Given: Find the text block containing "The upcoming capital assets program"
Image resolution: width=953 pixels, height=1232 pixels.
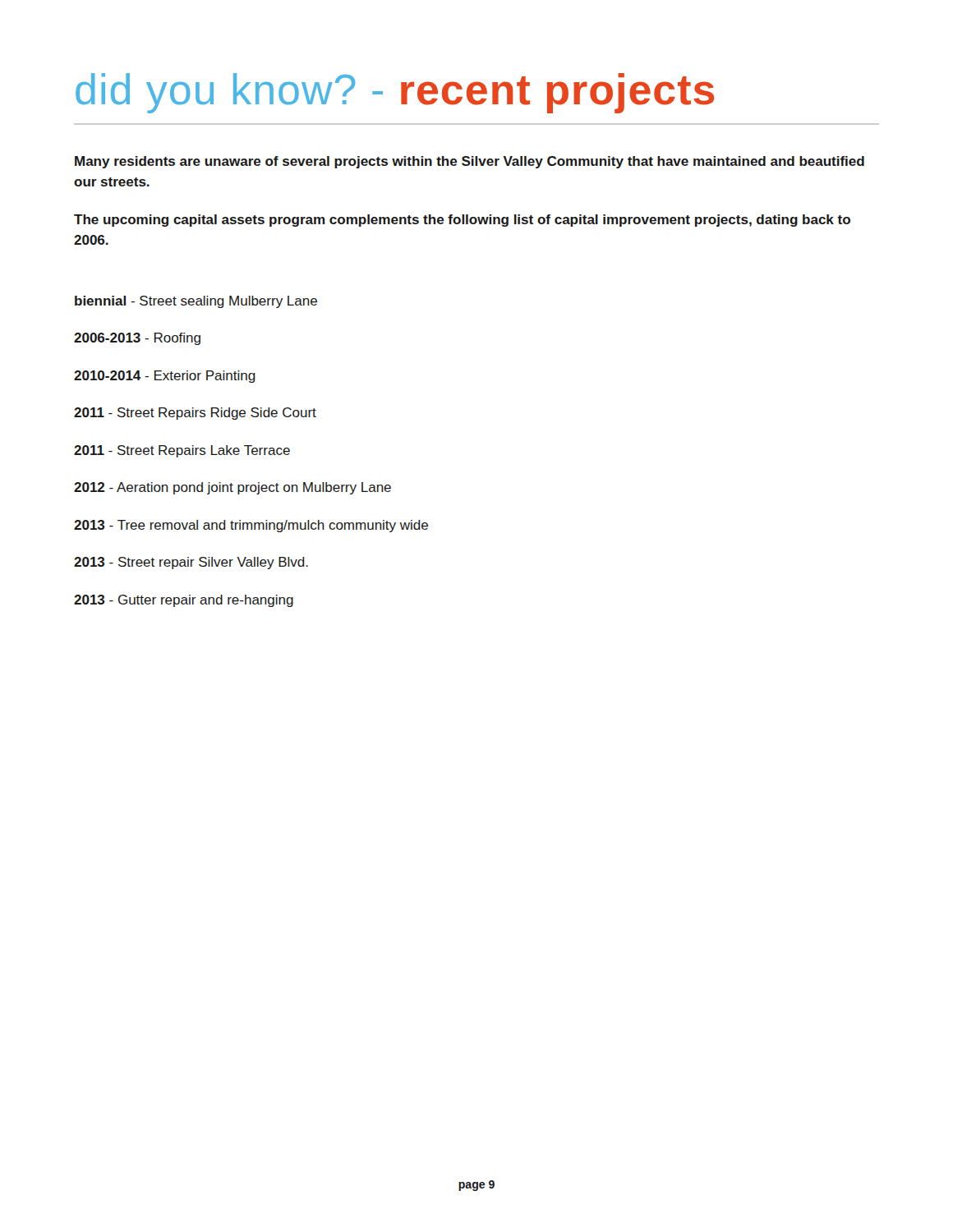Looking at the screenshot, I should point(462,230).
